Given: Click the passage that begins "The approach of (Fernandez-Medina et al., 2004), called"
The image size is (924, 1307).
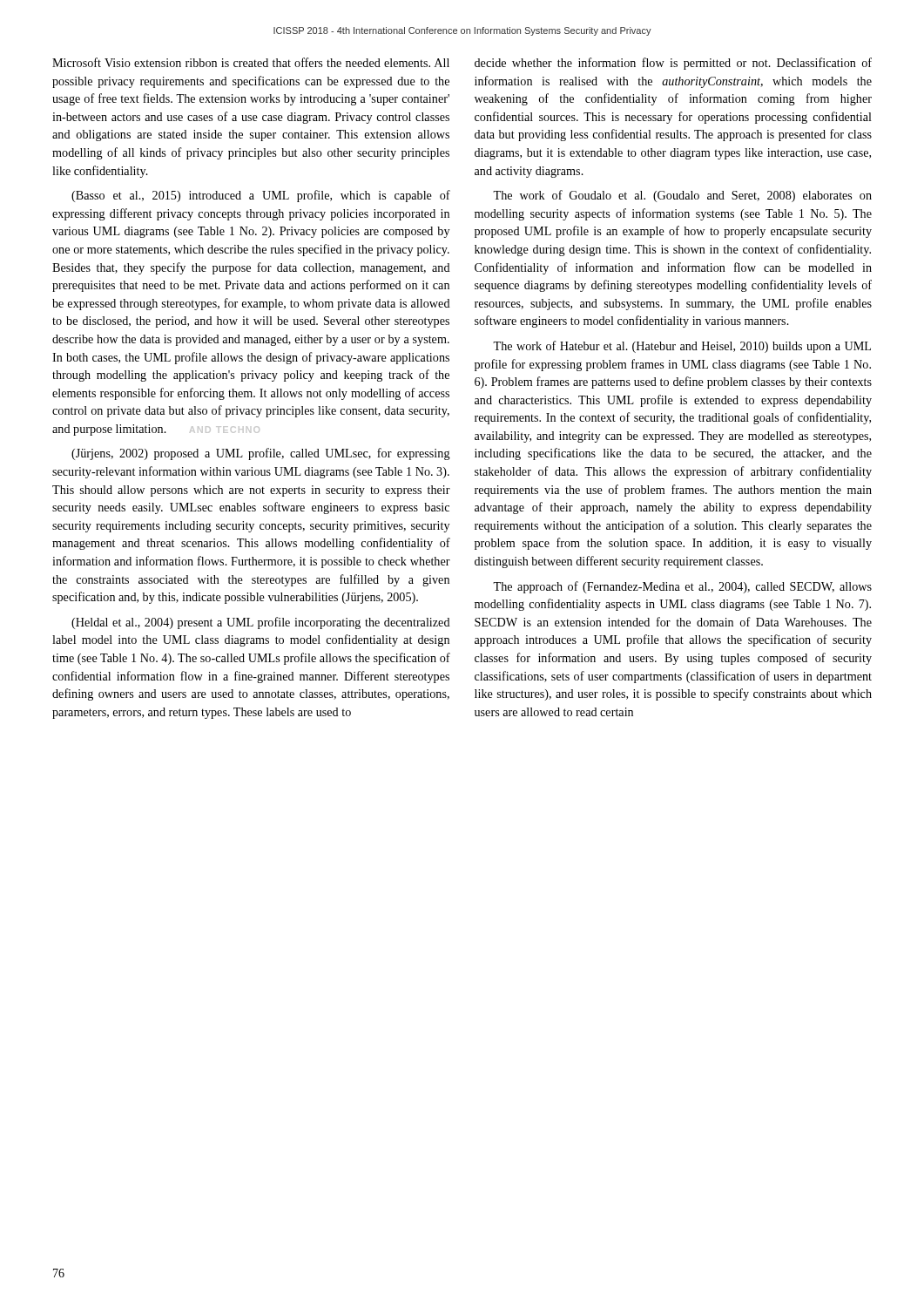Looking at the screenshot, I should pos(673,649).
